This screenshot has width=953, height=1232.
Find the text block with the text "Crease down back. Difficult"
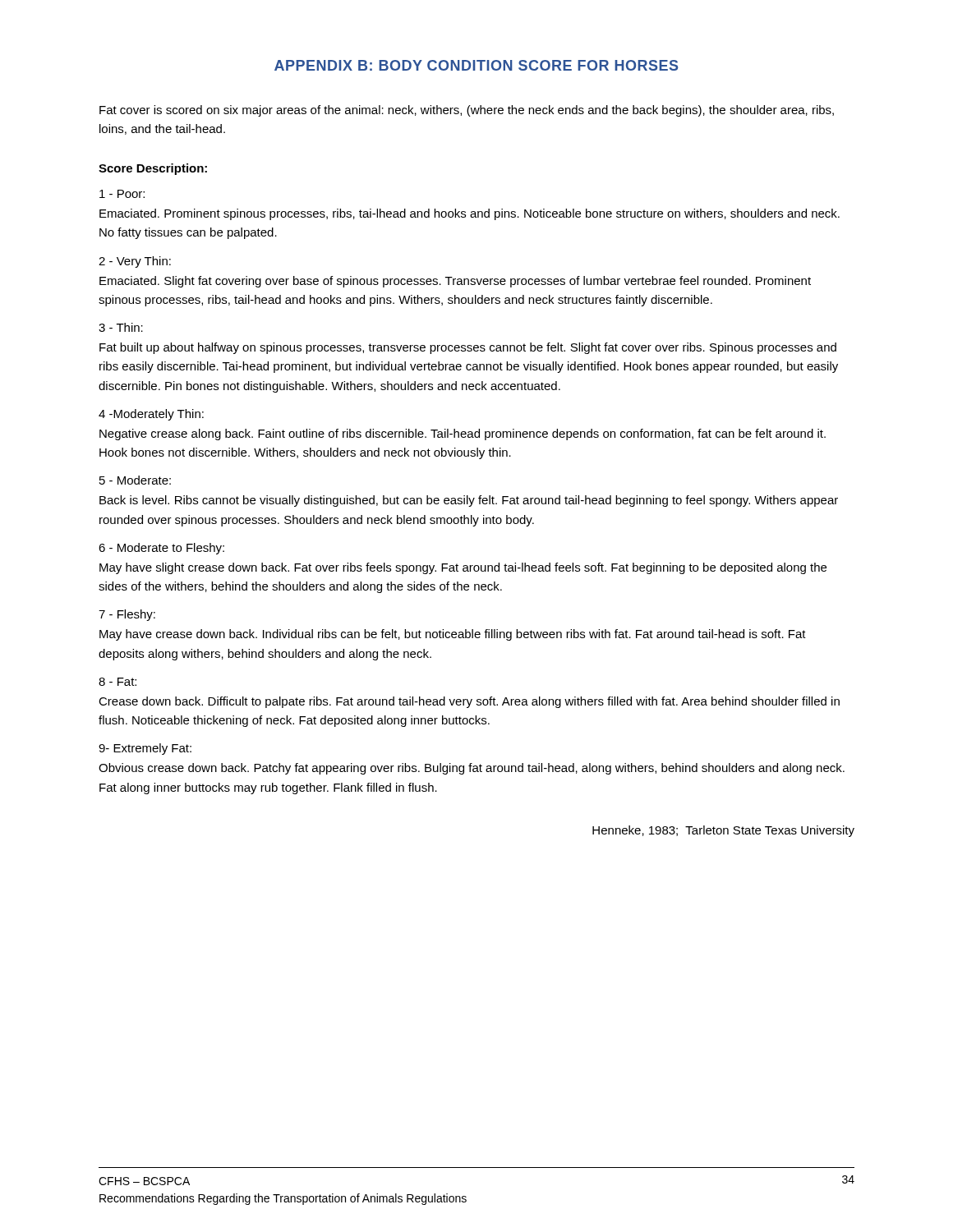coord(469,710)
